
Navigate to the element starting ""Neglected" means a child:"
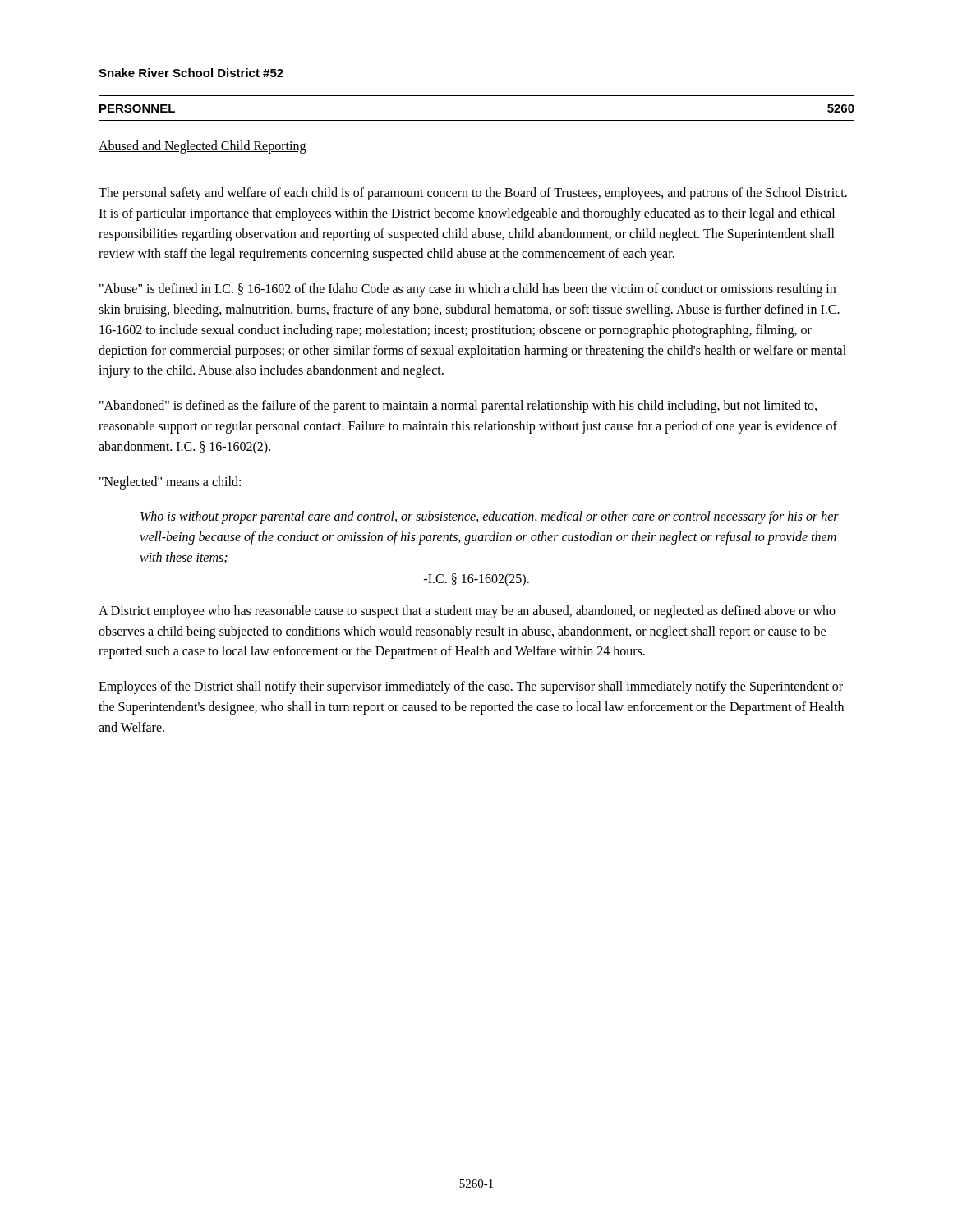pyautogui.click(x=170, y=481)
